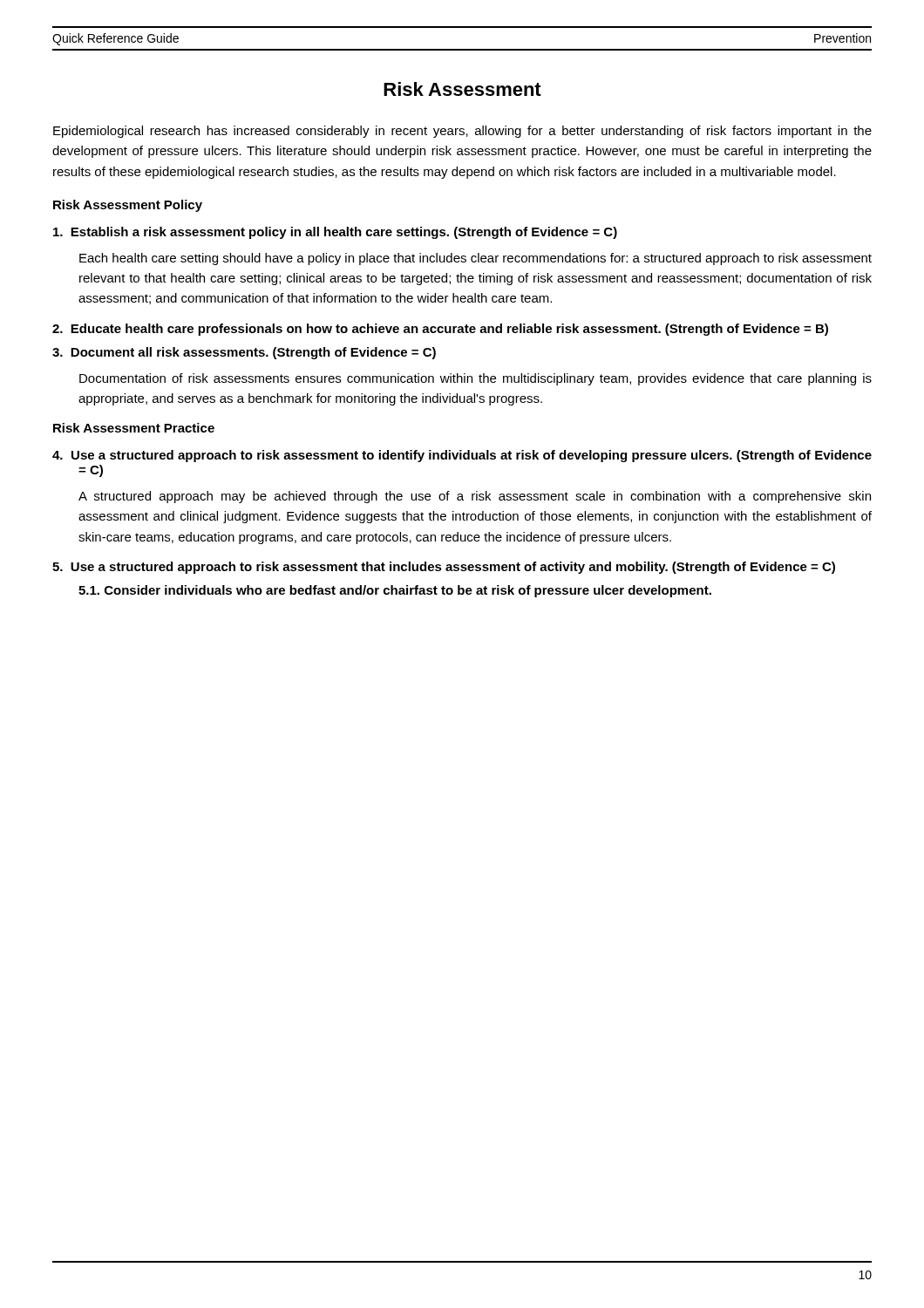
Task: Find "Risk Assessment Policy" on this page
Action: [127, 204]
